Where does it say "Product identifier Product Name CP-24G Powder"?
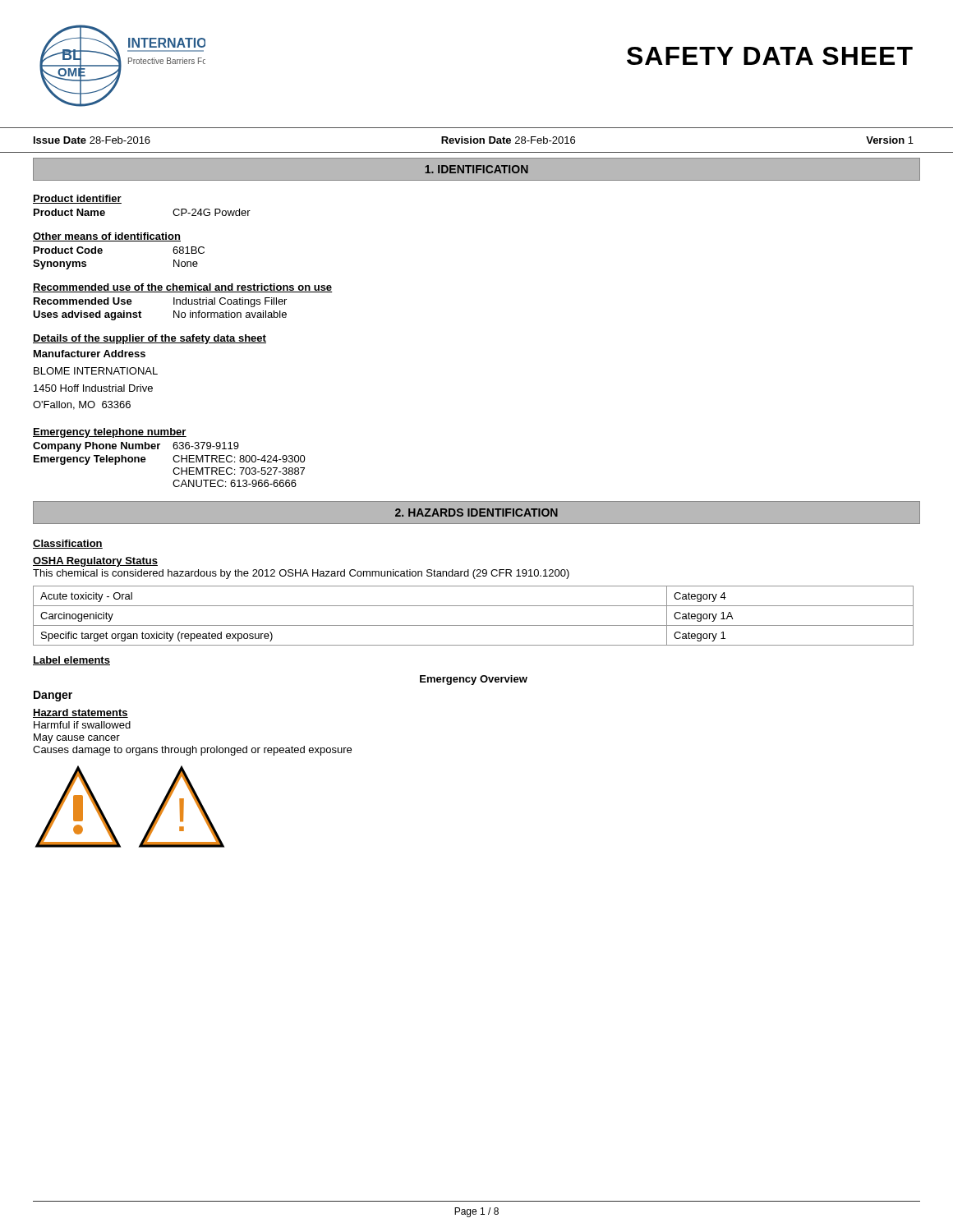The height and width of the screenshot is (1232, 953). (77, 199)
